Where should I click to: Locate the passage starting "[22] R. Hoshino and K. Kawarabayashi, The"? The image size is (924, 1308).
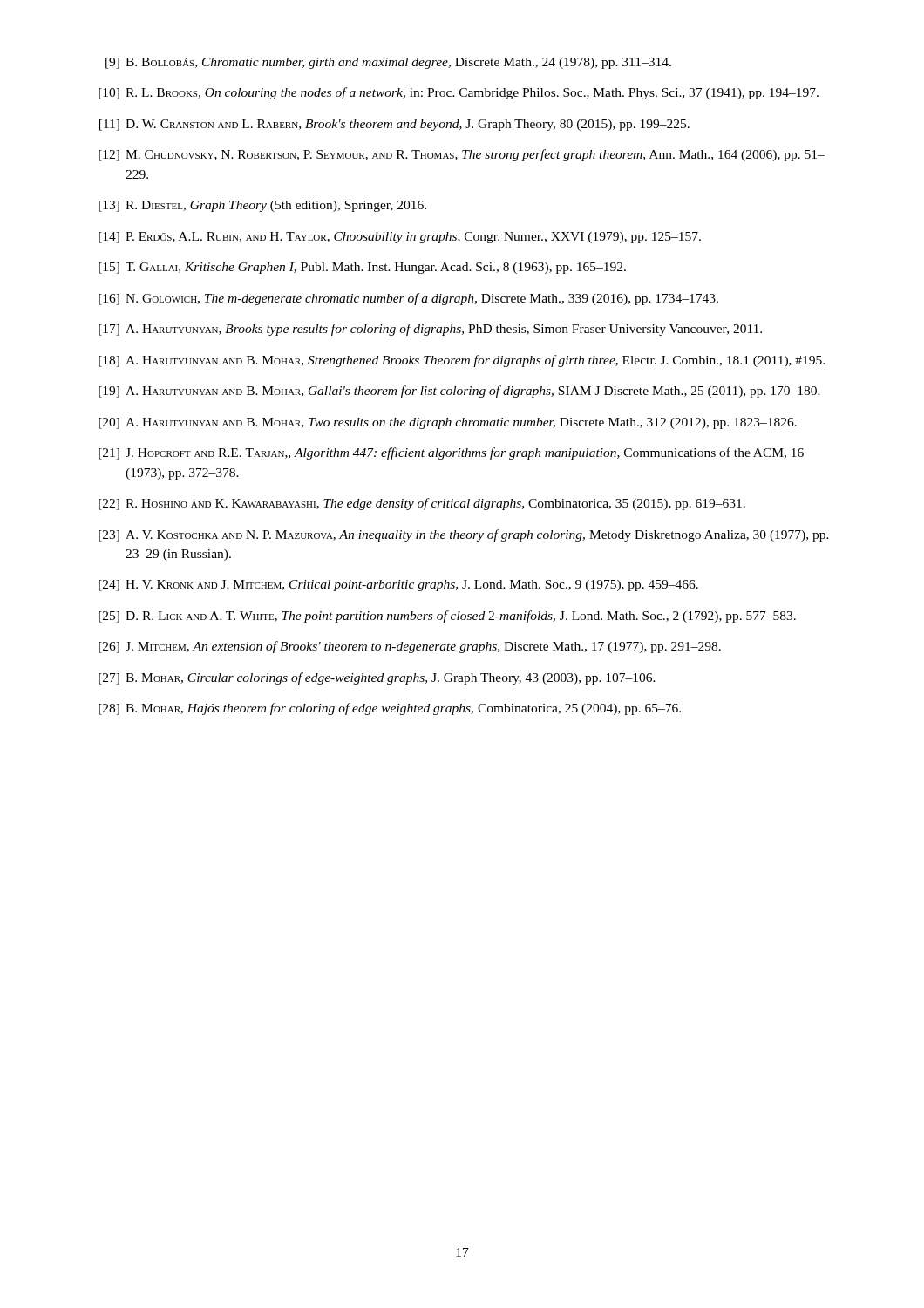point(462,503)
